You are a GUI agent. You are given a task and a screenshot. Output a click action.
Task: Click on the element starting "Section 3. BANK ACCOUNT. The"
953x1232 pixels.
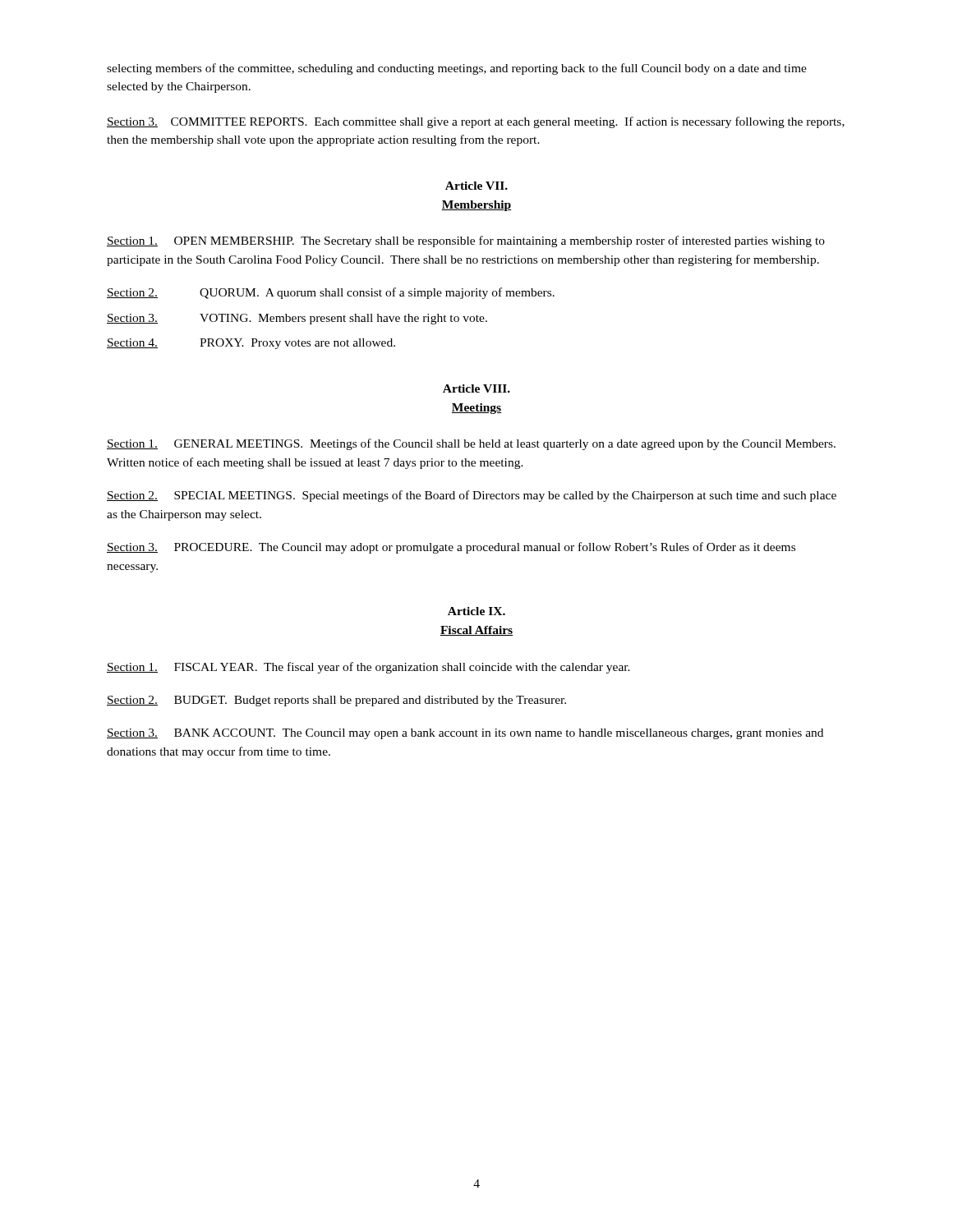[465, 742]
